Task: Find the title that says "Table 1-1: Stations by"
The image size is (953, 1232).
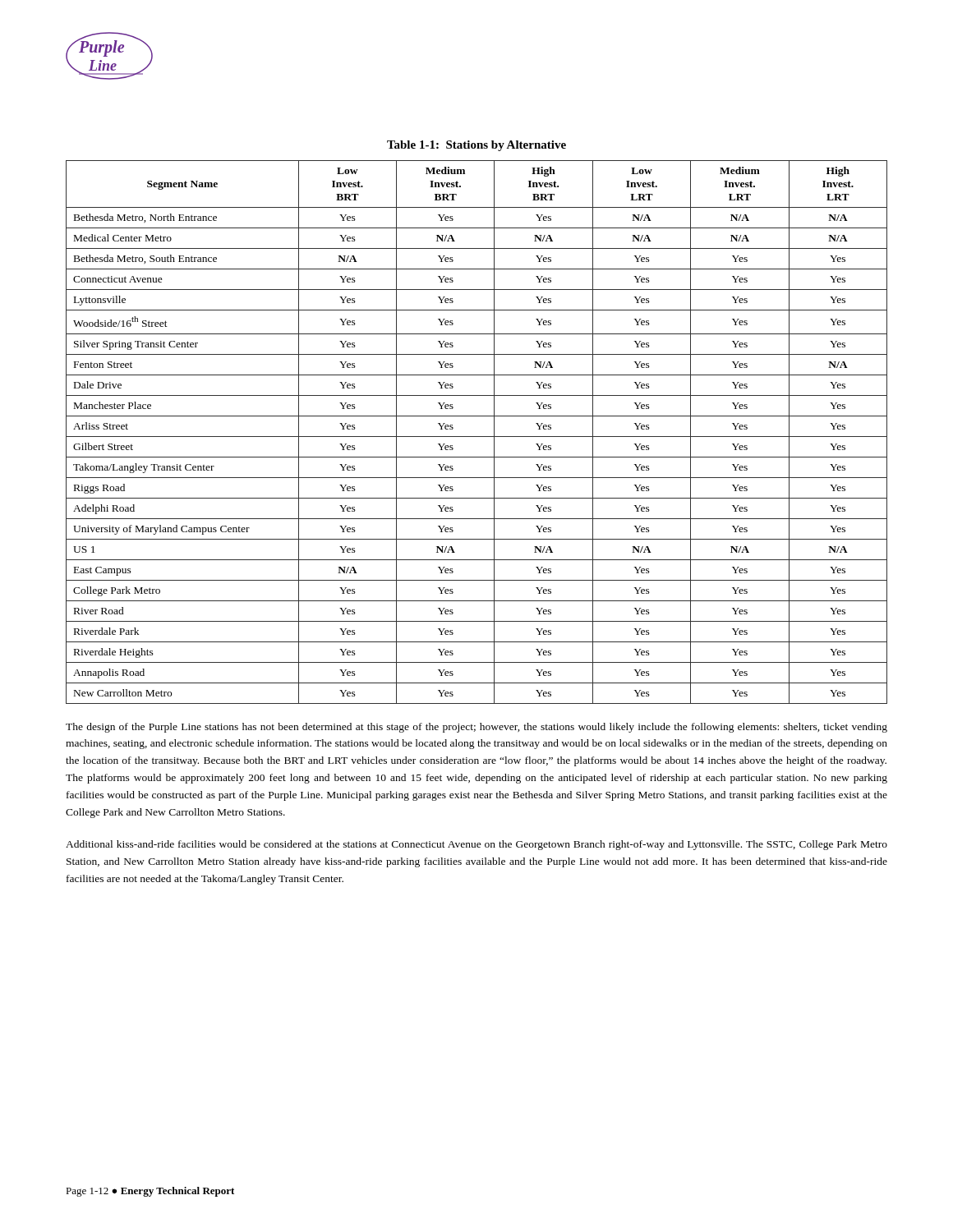Action: pyautogui.click(x=476, y=145)
